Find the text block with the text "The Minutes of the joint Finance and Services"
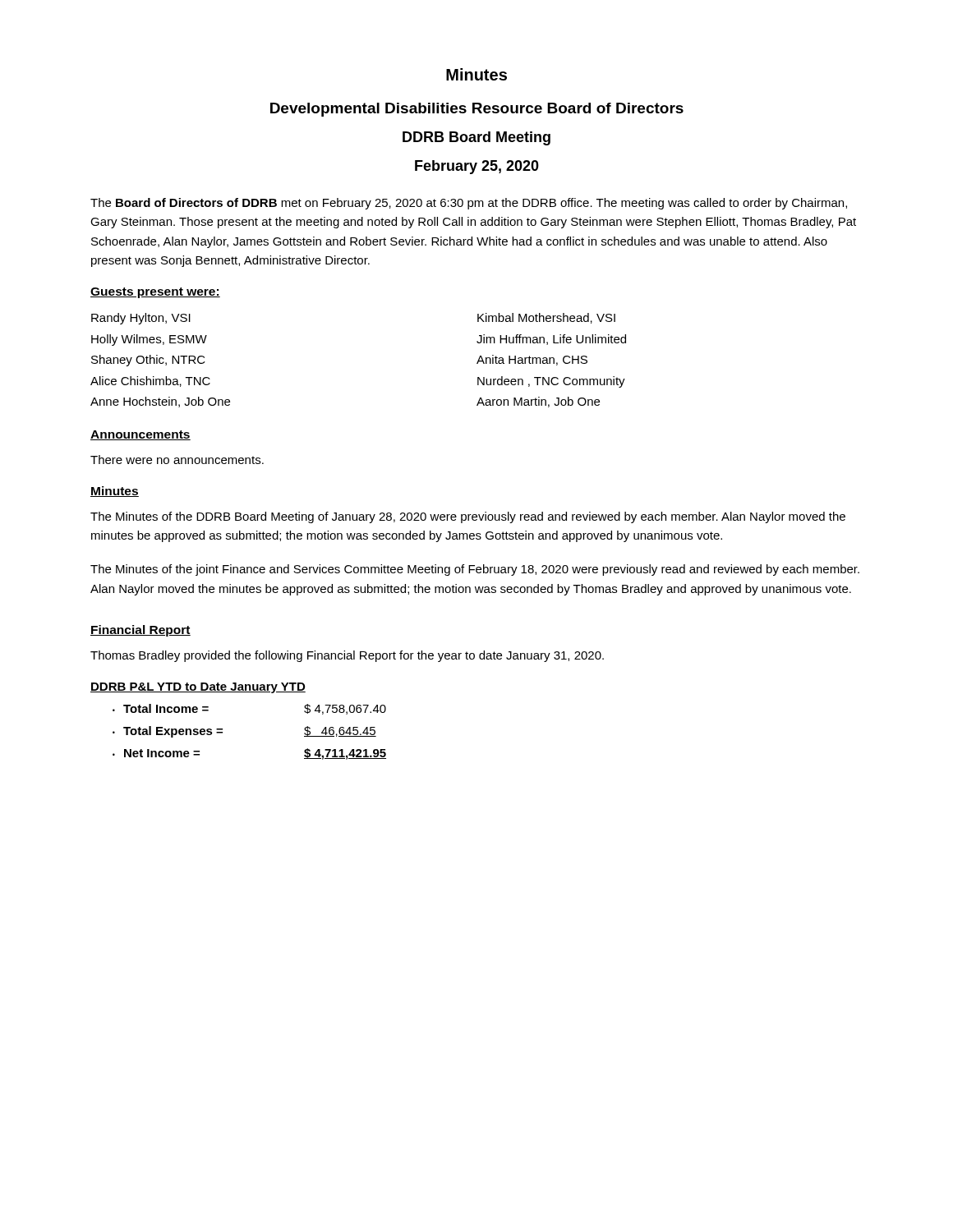 click(475, 579)
